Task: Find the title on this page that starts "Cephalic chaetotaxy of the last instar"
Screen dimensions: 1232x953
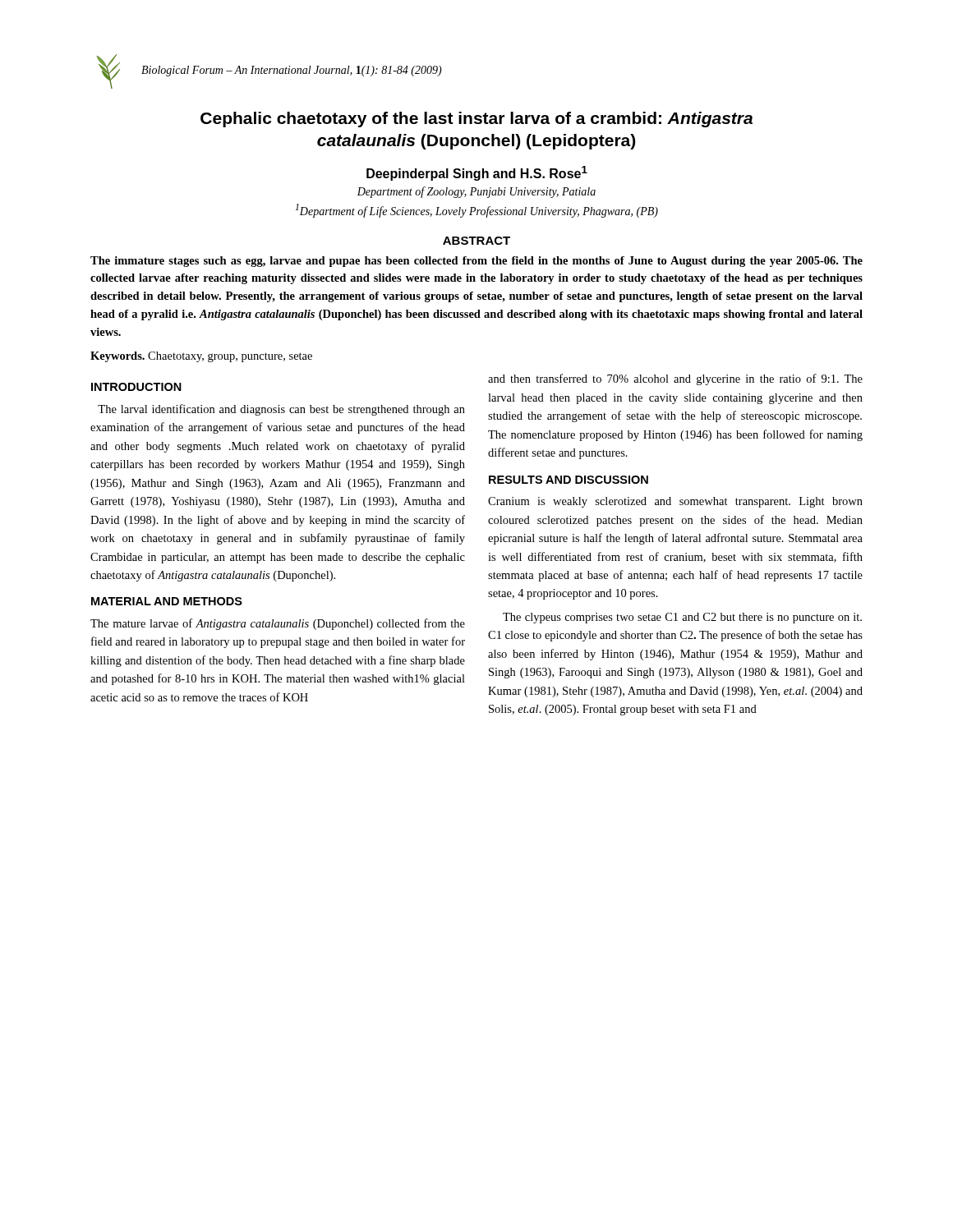Action: (476, 163)
